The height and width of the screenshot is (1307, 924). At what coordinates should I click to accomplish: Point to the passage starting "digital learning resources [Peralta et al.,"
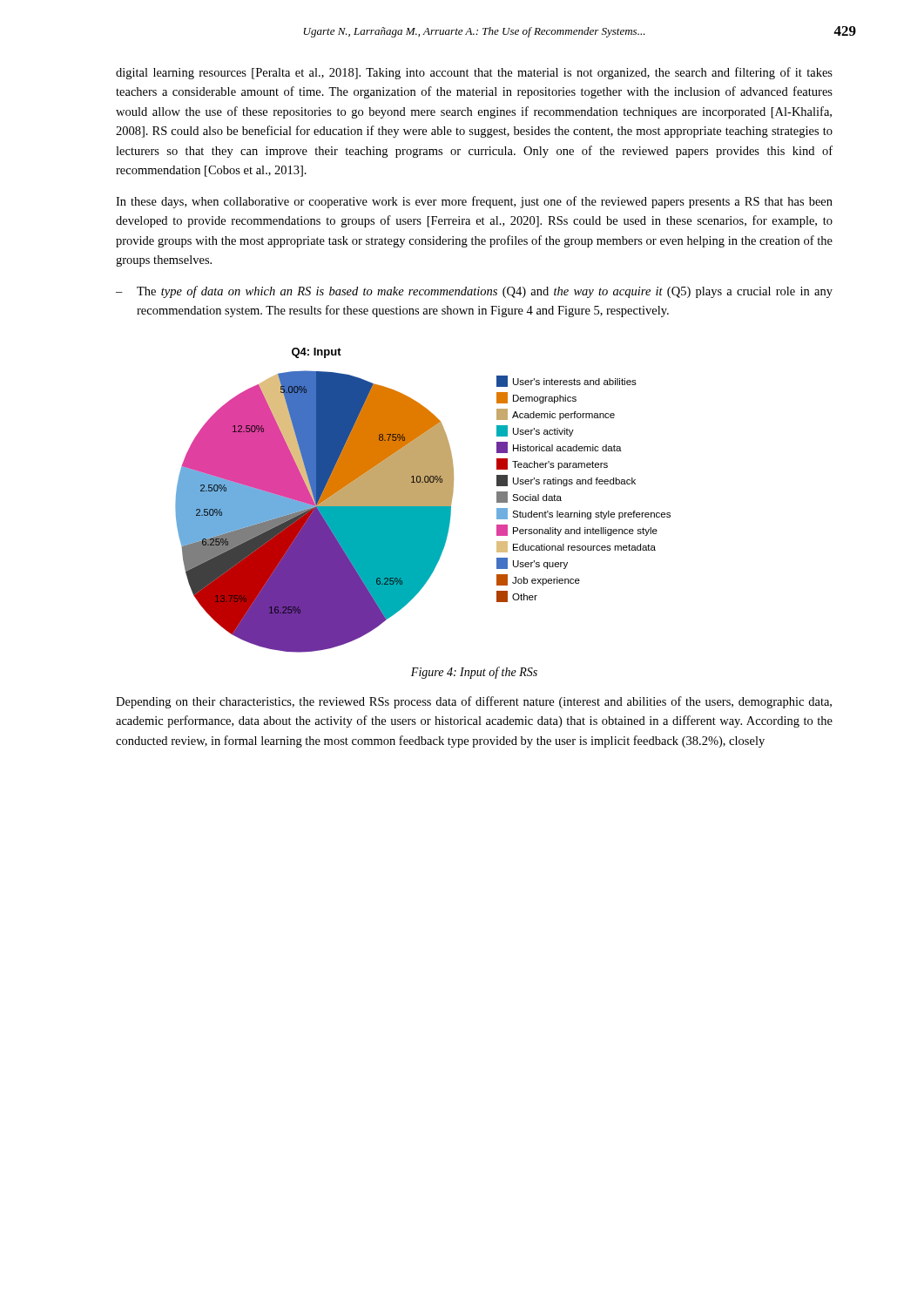[474, 121]
